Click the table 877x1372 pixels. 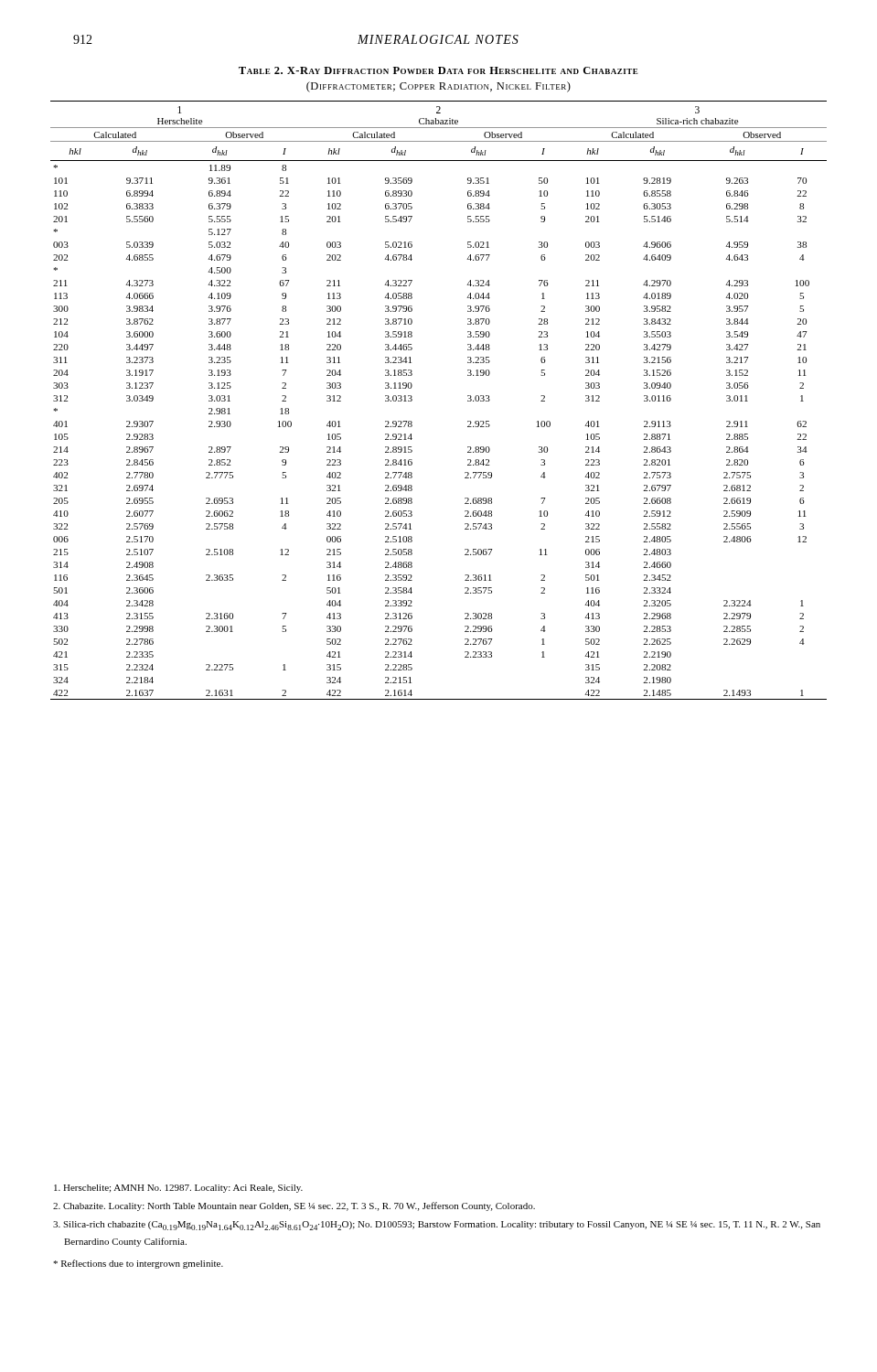[438, 400]
